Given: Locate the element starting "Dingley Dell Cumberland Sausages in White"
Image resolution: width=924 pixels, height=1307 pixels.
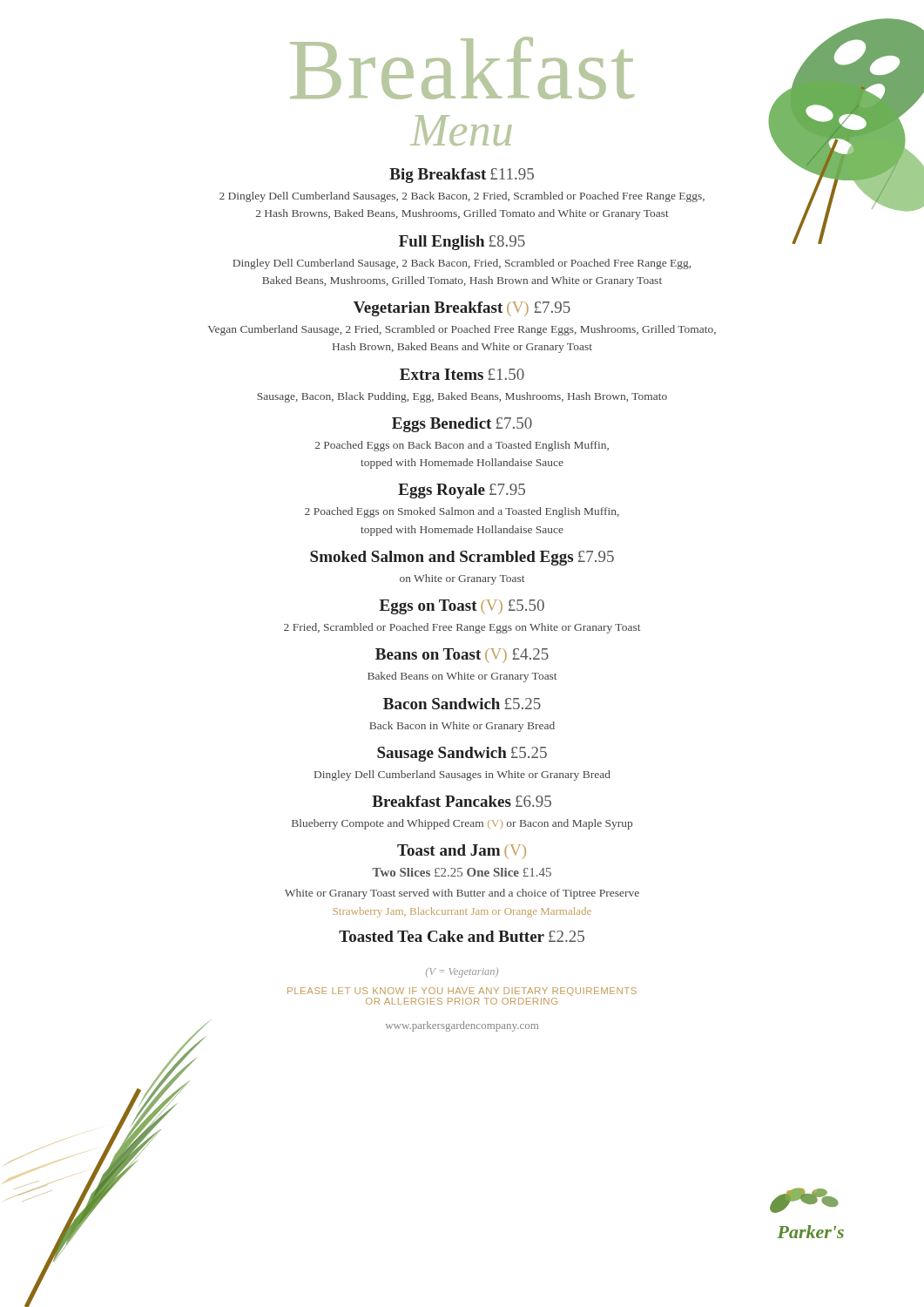Looking at the screenshot, I should [x=462, y=774].
